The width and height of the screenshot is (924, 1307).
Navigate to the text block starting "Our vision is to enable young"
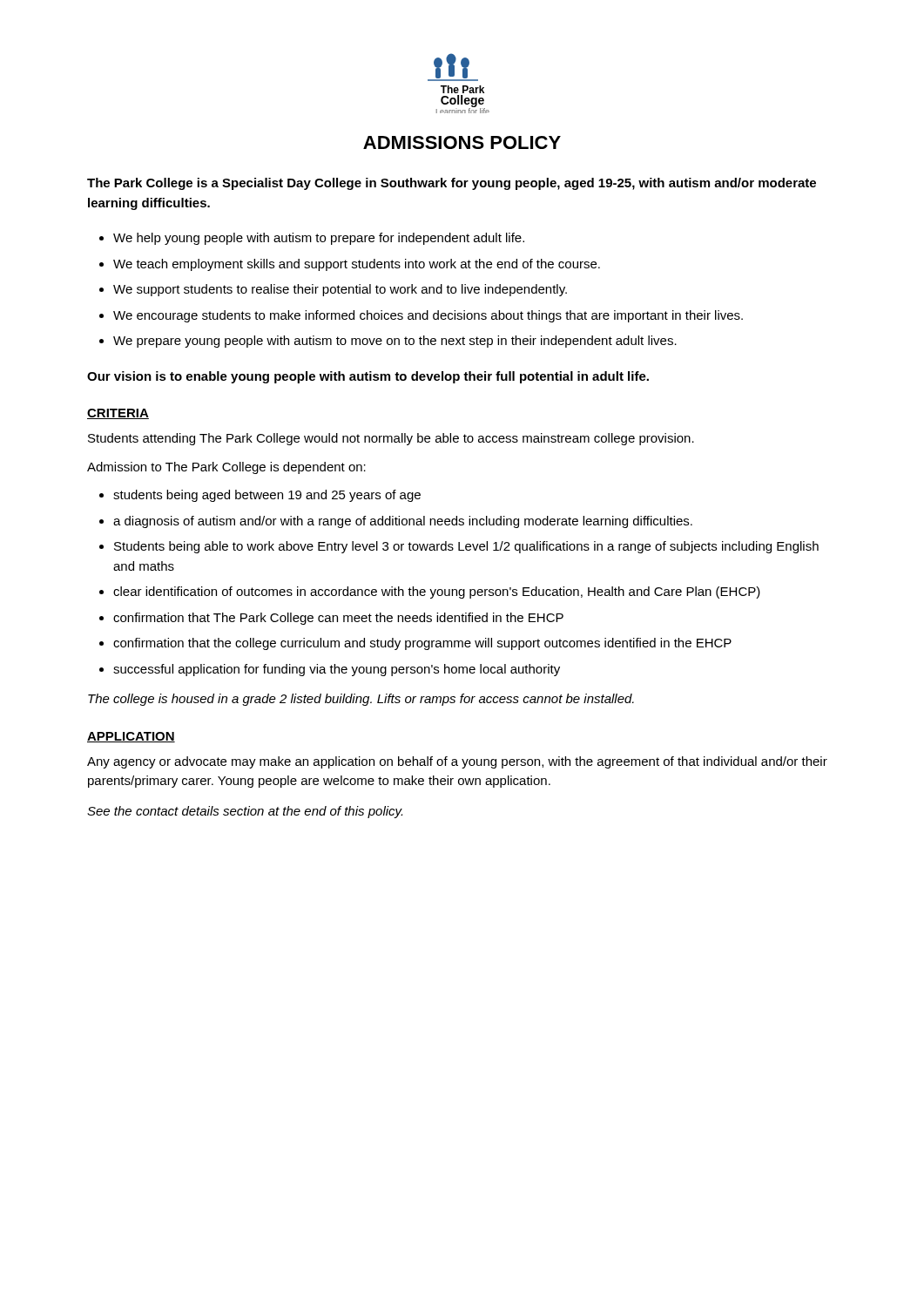point(368,376)
